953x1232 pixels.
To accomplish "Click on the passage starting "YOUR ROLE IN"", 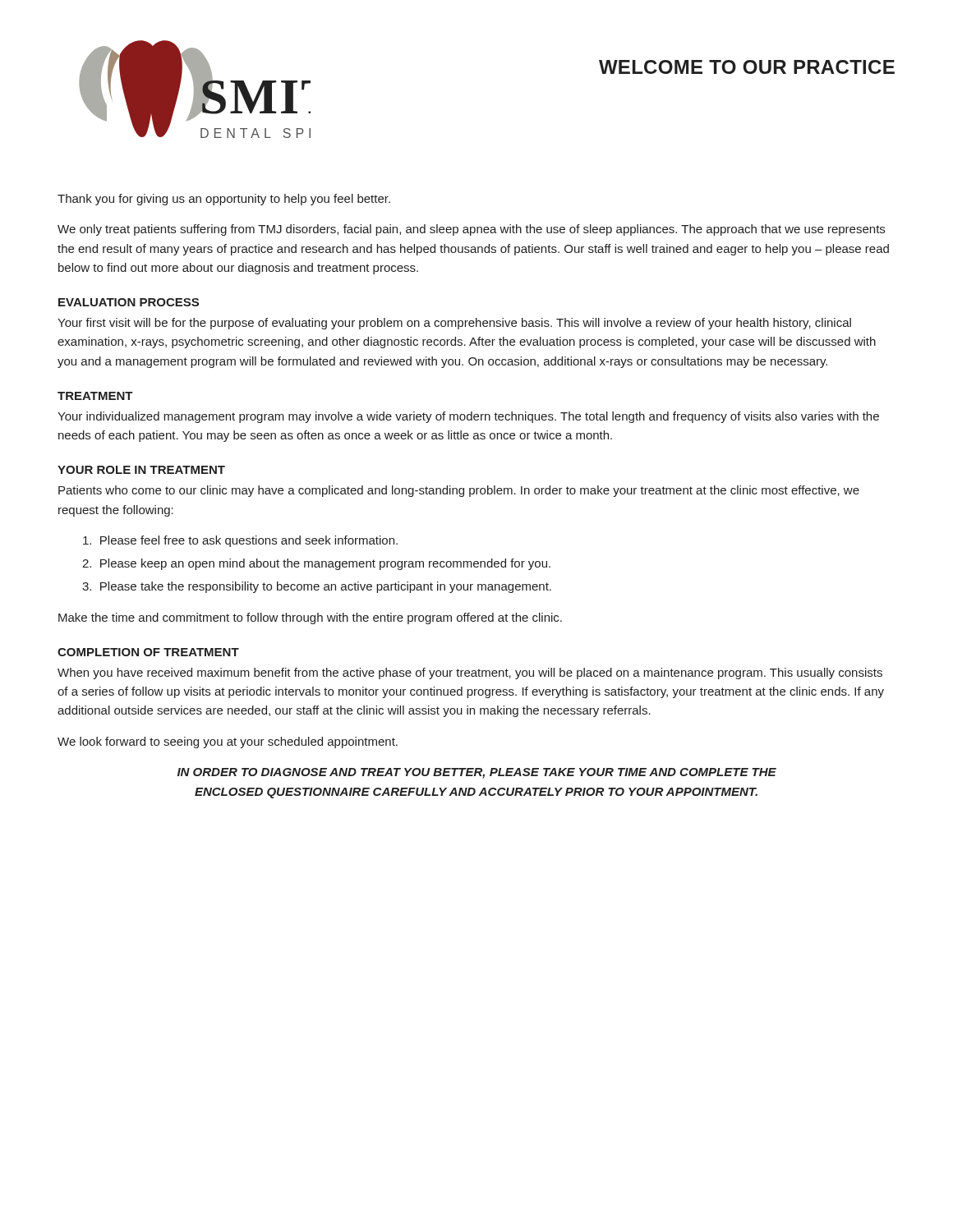I will pos(141,470).
